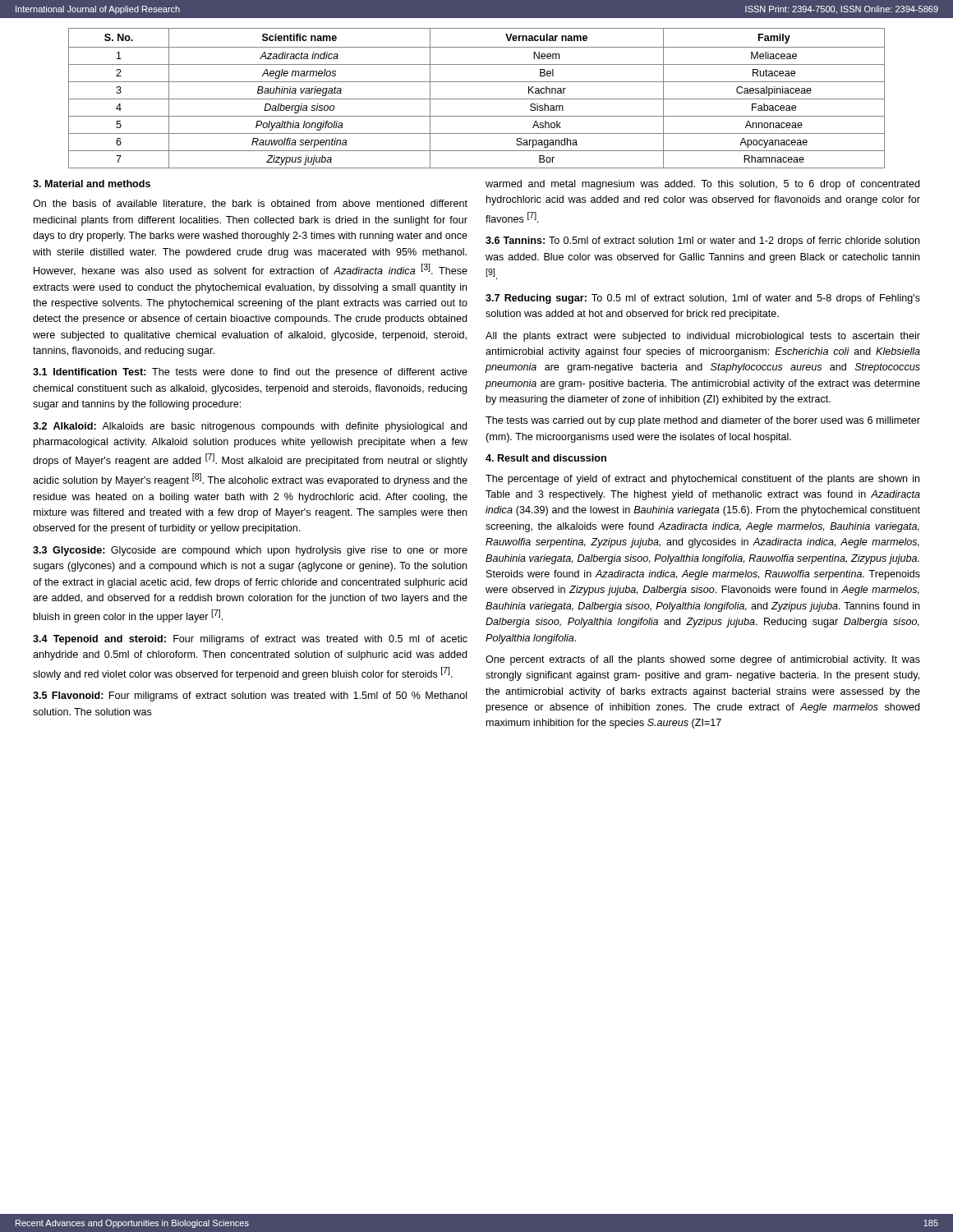
Task: Where is the passage that starts "3 Glycoside: Glycoside are compound which"?
Action: point(250,584)
